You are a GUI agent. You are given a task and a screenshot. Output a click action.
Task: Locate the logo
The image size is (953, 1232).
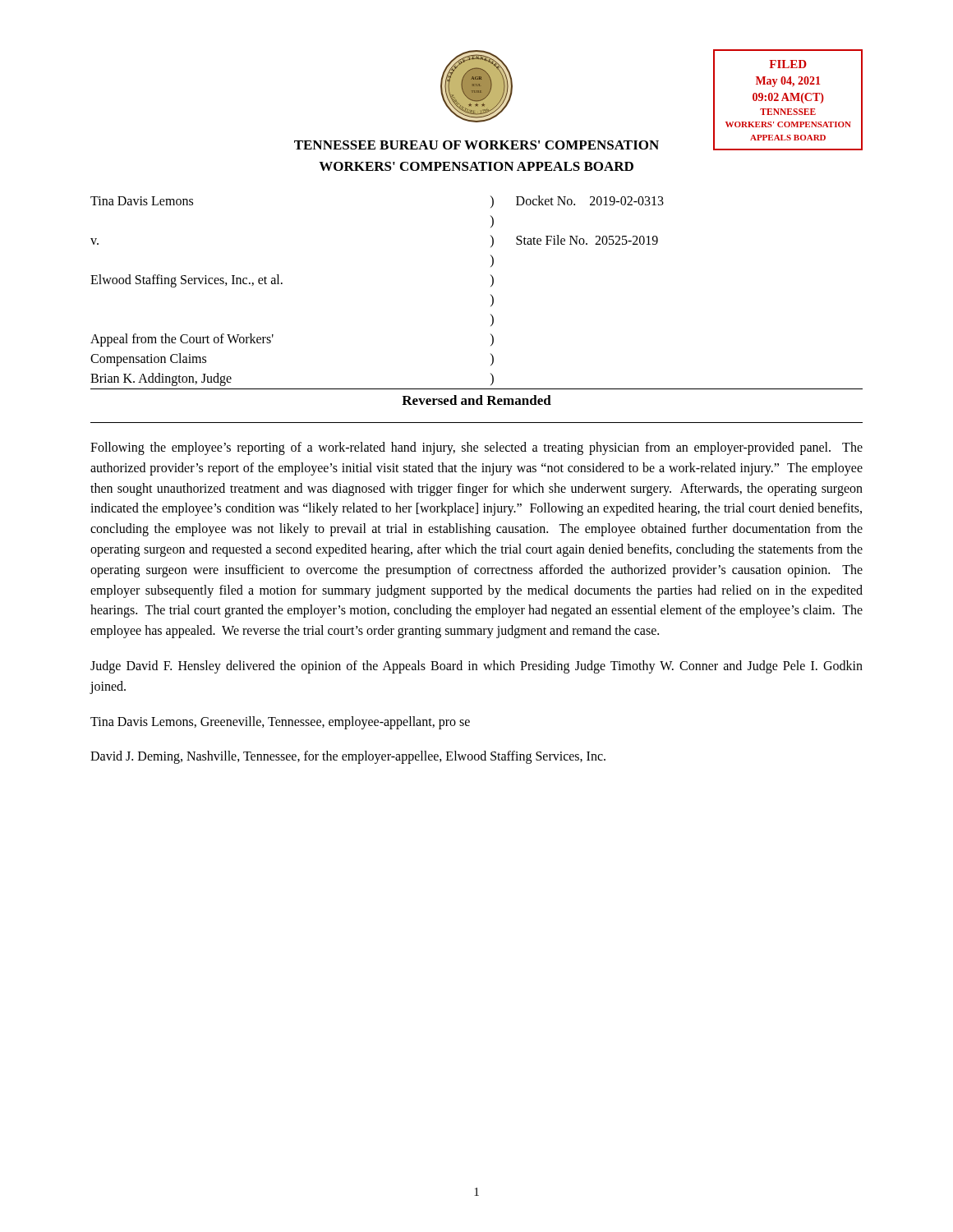[x=476, y=86]
